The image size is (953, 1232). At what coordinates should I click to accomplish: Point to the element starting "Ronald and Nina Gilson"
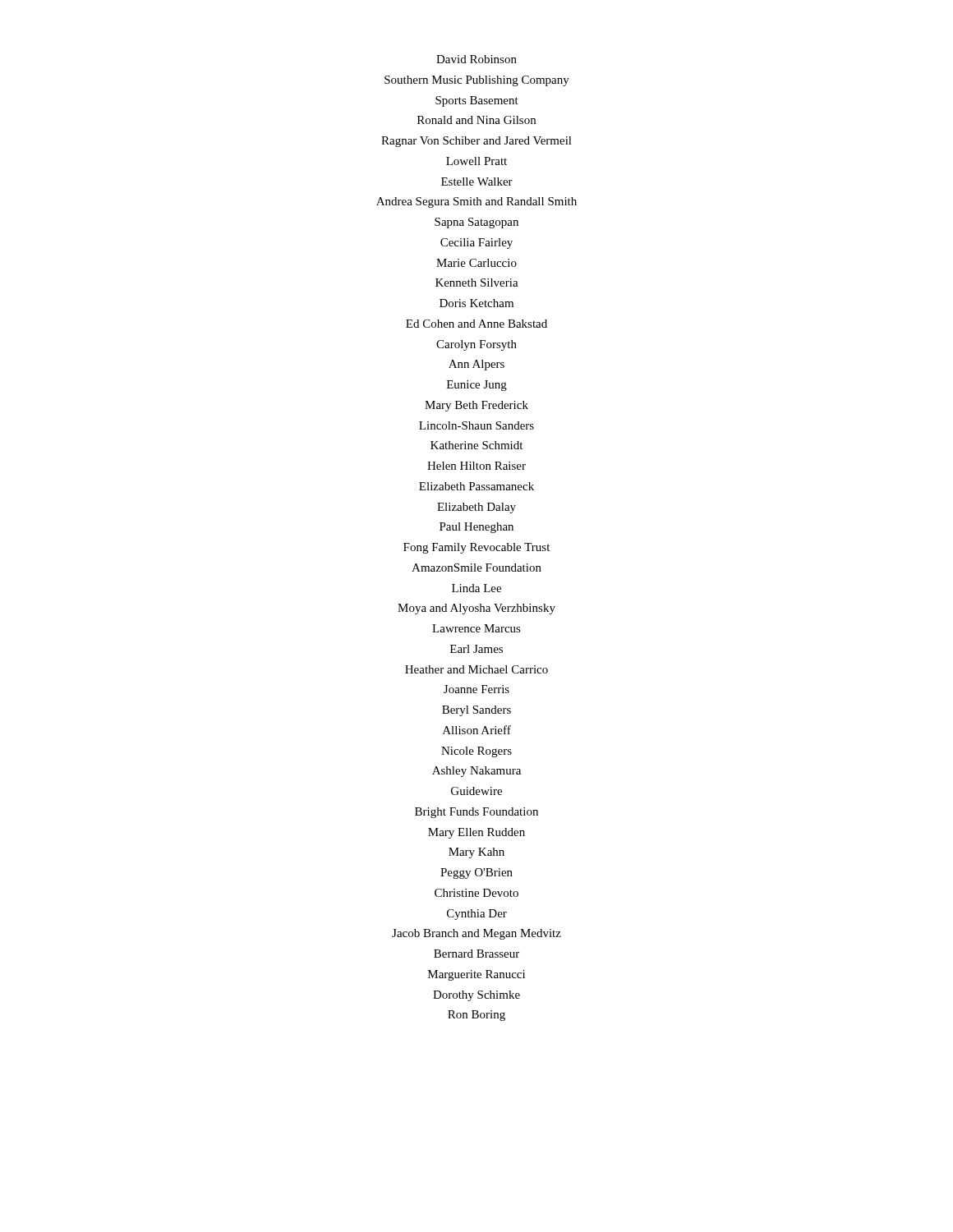476,120
